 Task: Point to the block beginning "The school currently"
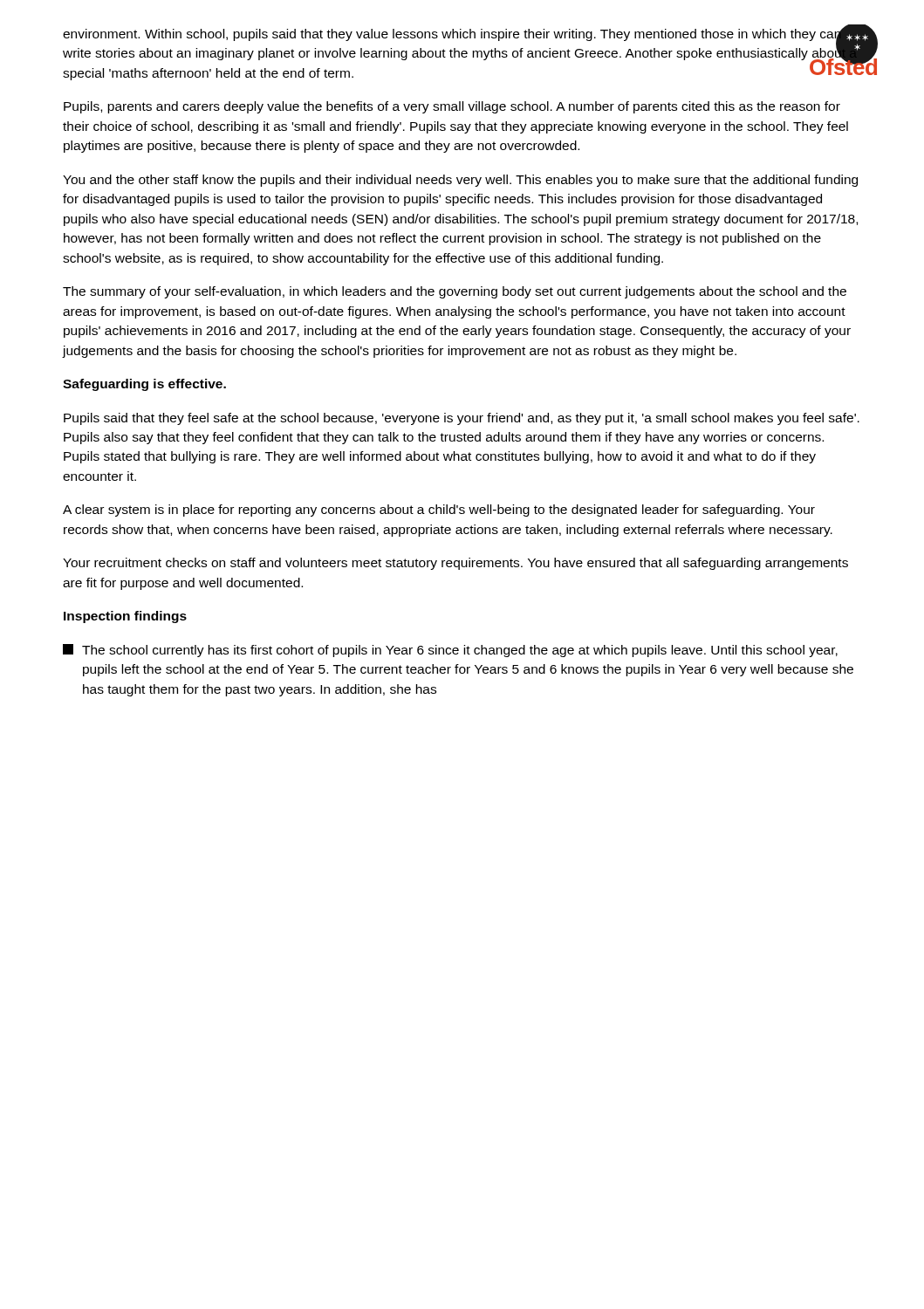click(462, 670)
